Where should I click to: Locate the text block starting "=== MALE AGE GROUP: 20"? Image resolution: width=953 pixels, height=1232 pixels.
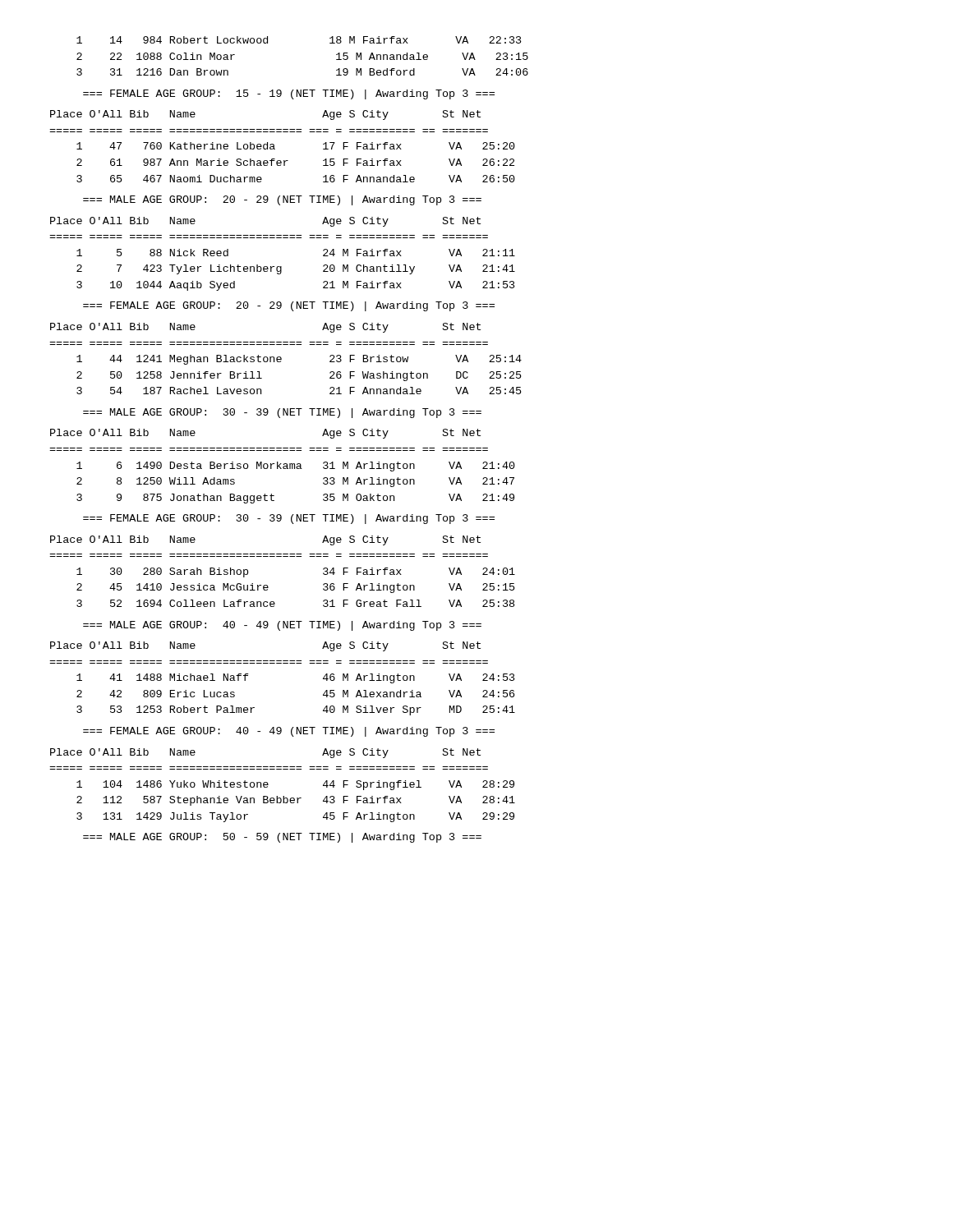(x=476, y=200)
